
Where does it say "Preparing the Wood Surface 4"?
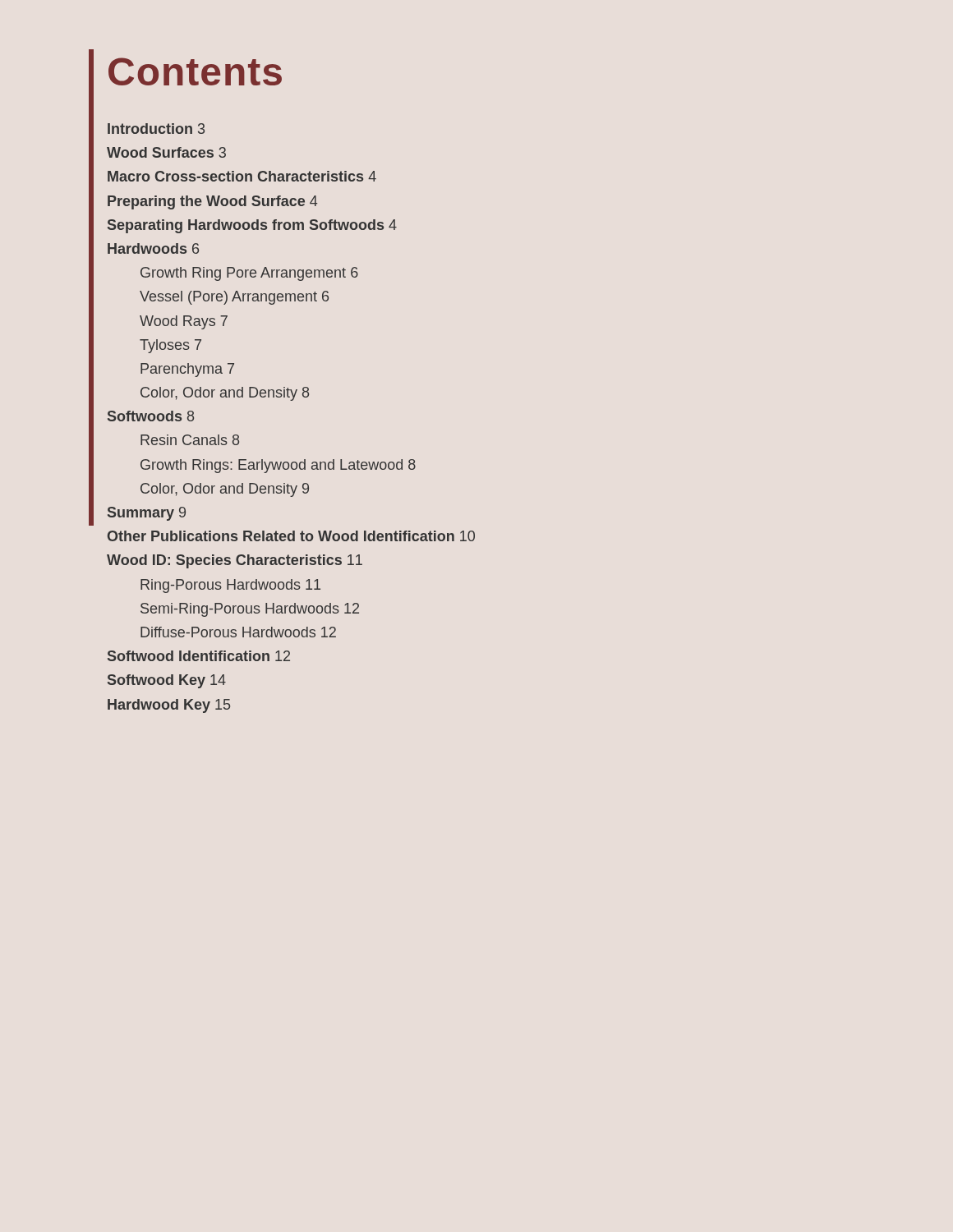click(212, 201)
